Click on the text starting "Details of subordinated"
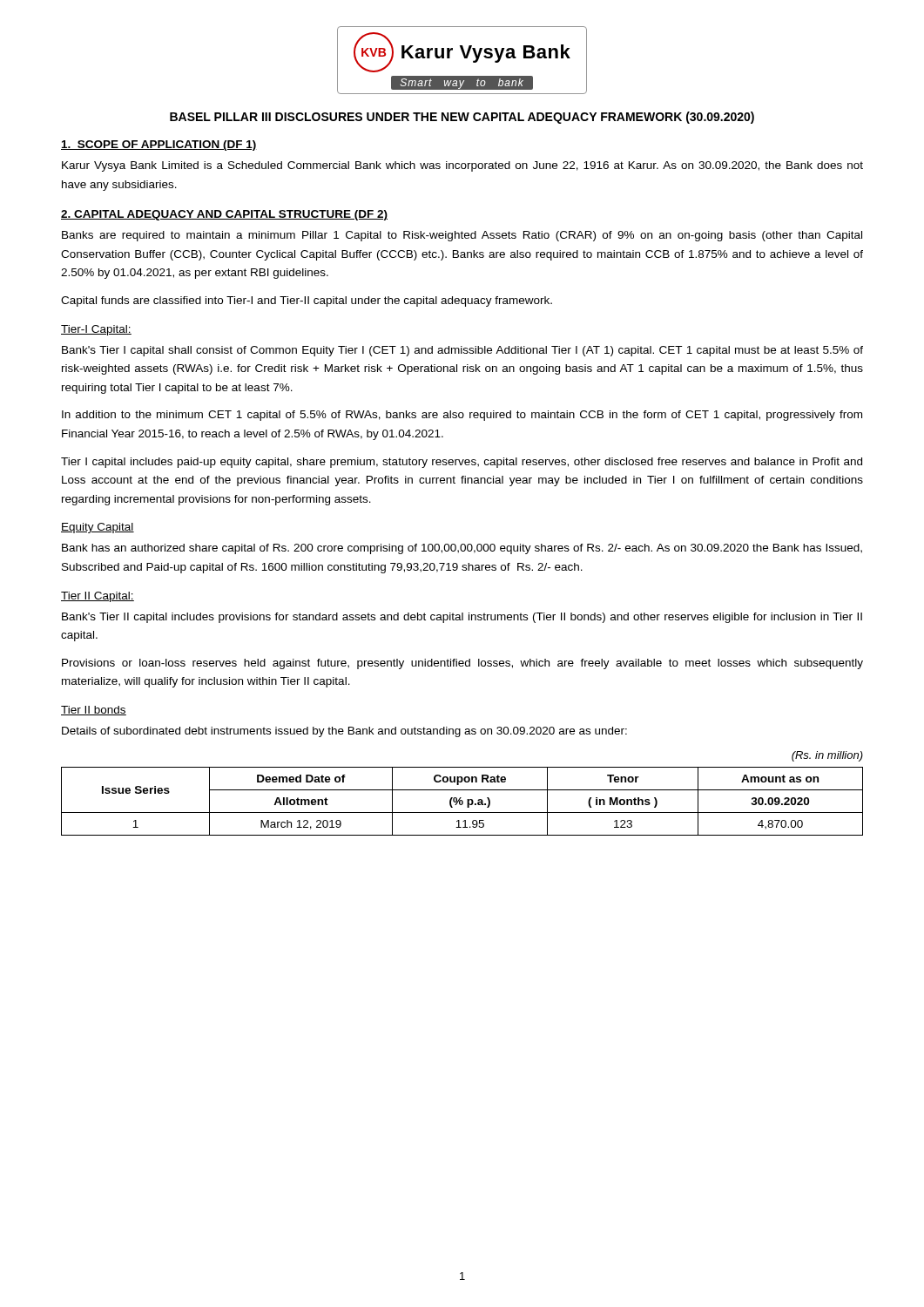Viewport: 924px width, 1307px height. point(344,730)
